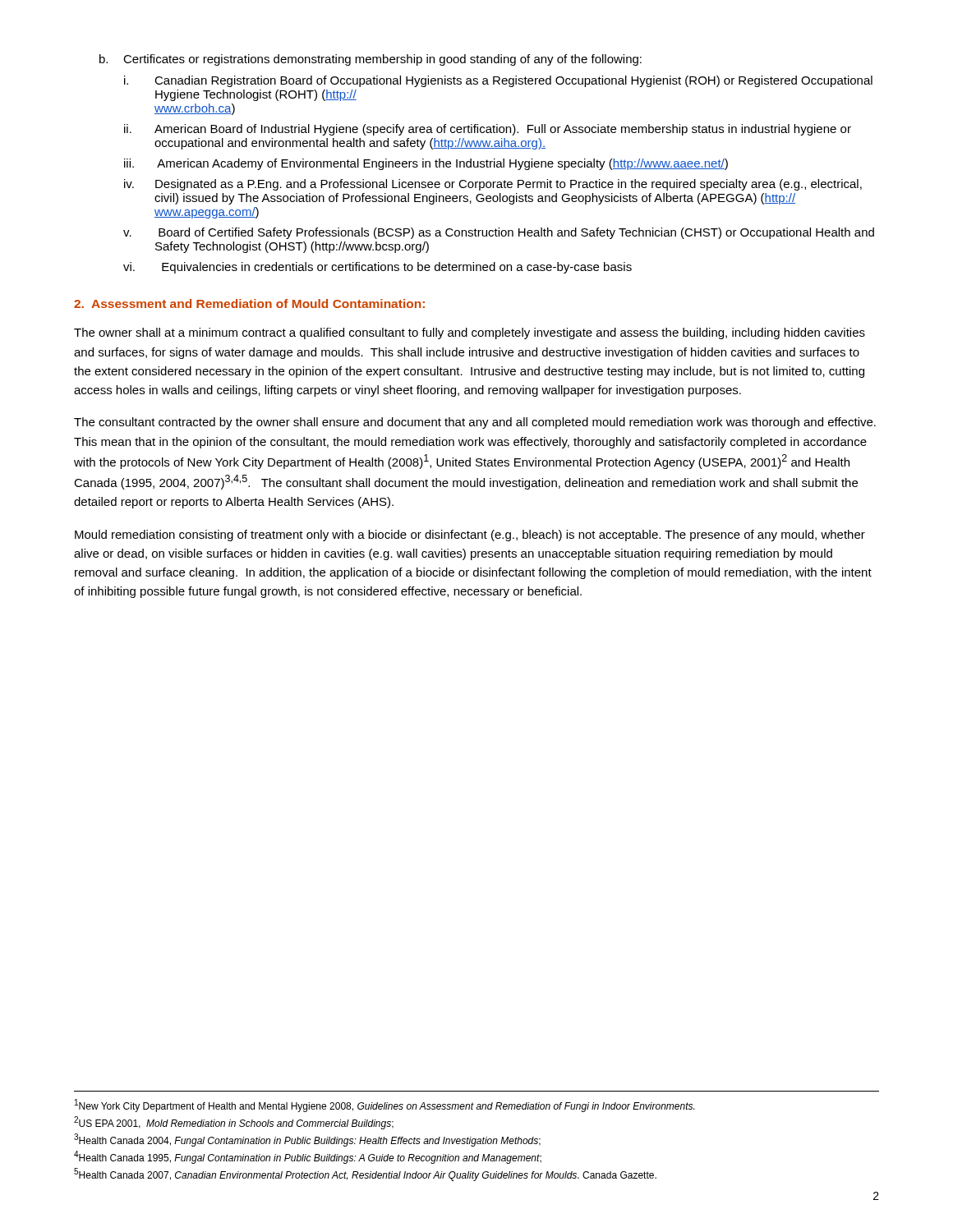Click the passage that begins "i. Canadian Registration"

pyautogui.click(x=501, y=94)
